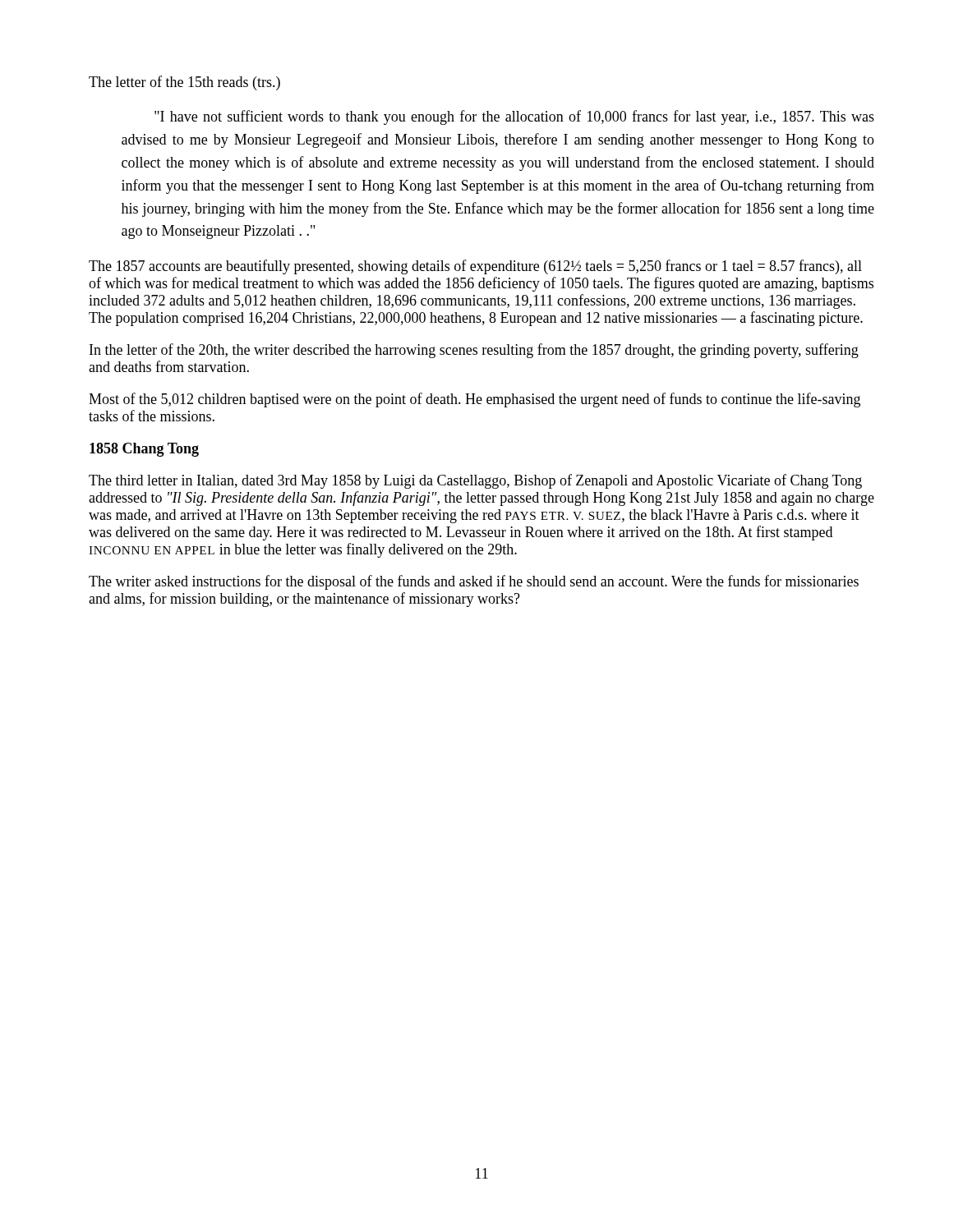
Task: Locate the text block with the text "Most of the 5,012 children baptised"
Action: click(482, 409)
